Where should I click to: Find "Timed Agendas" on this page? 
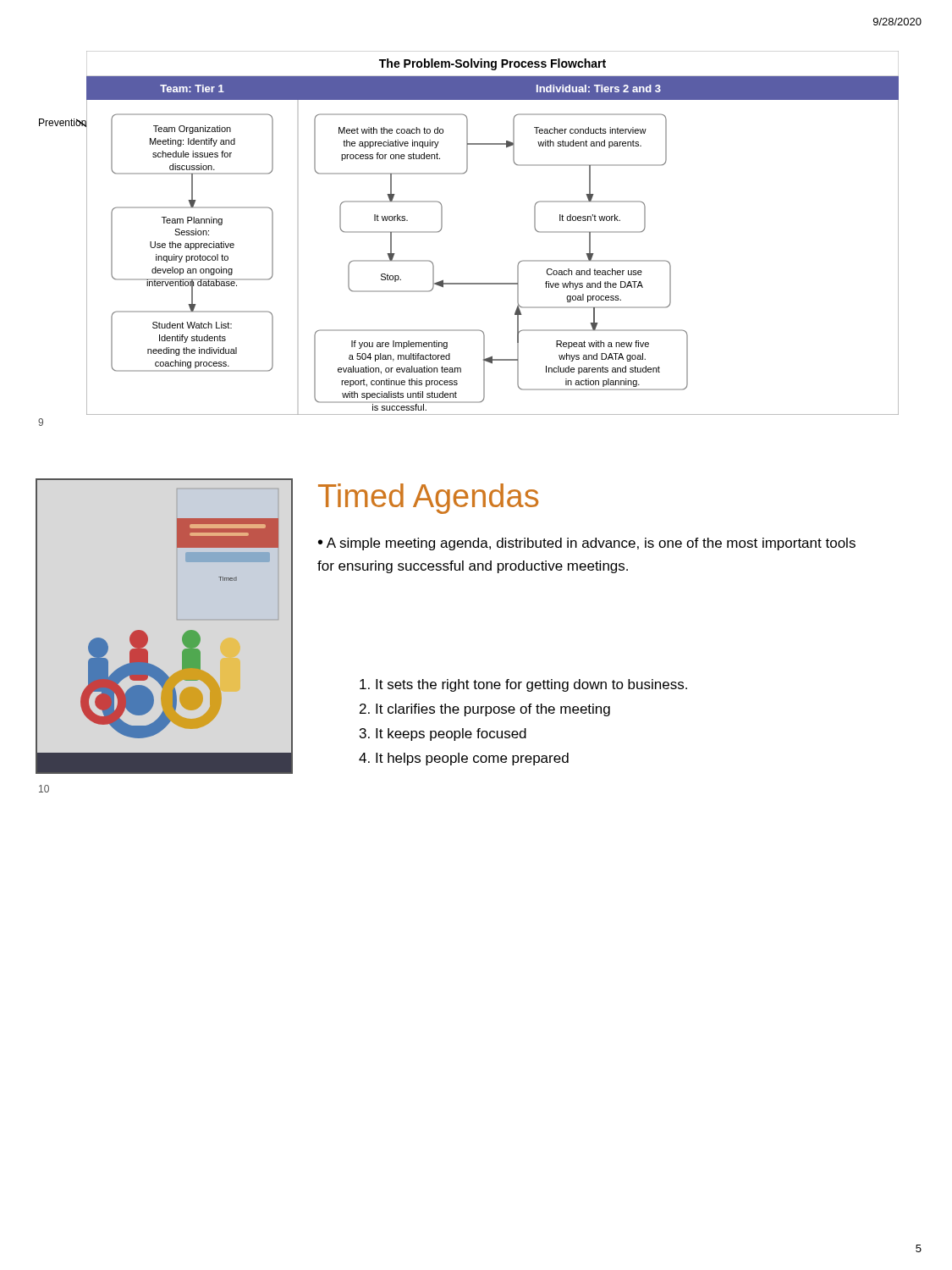[x=428, y=496]
